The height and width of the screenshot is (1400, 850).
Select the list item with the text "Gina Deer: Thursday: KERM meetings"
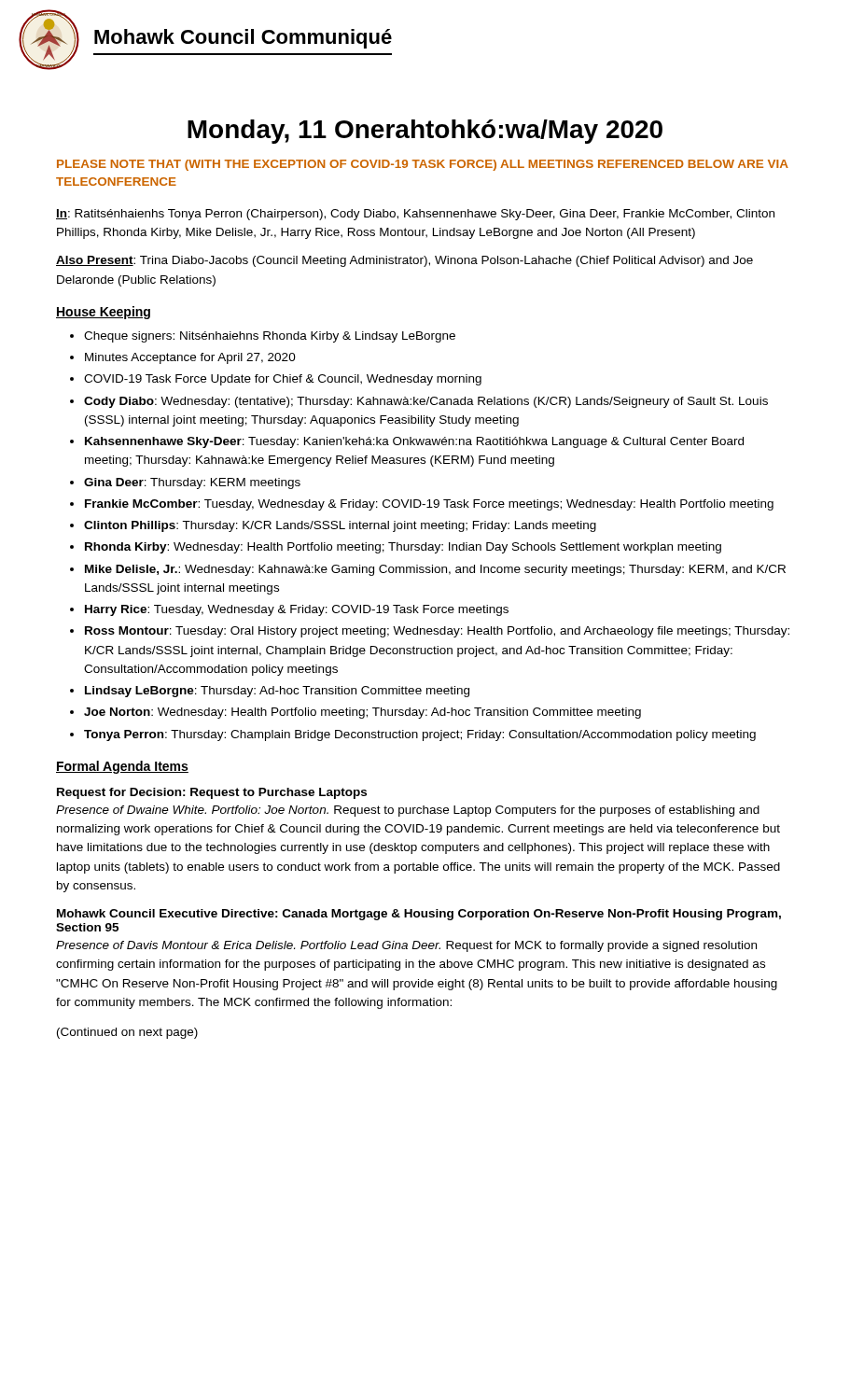click(x=192, y=482)
